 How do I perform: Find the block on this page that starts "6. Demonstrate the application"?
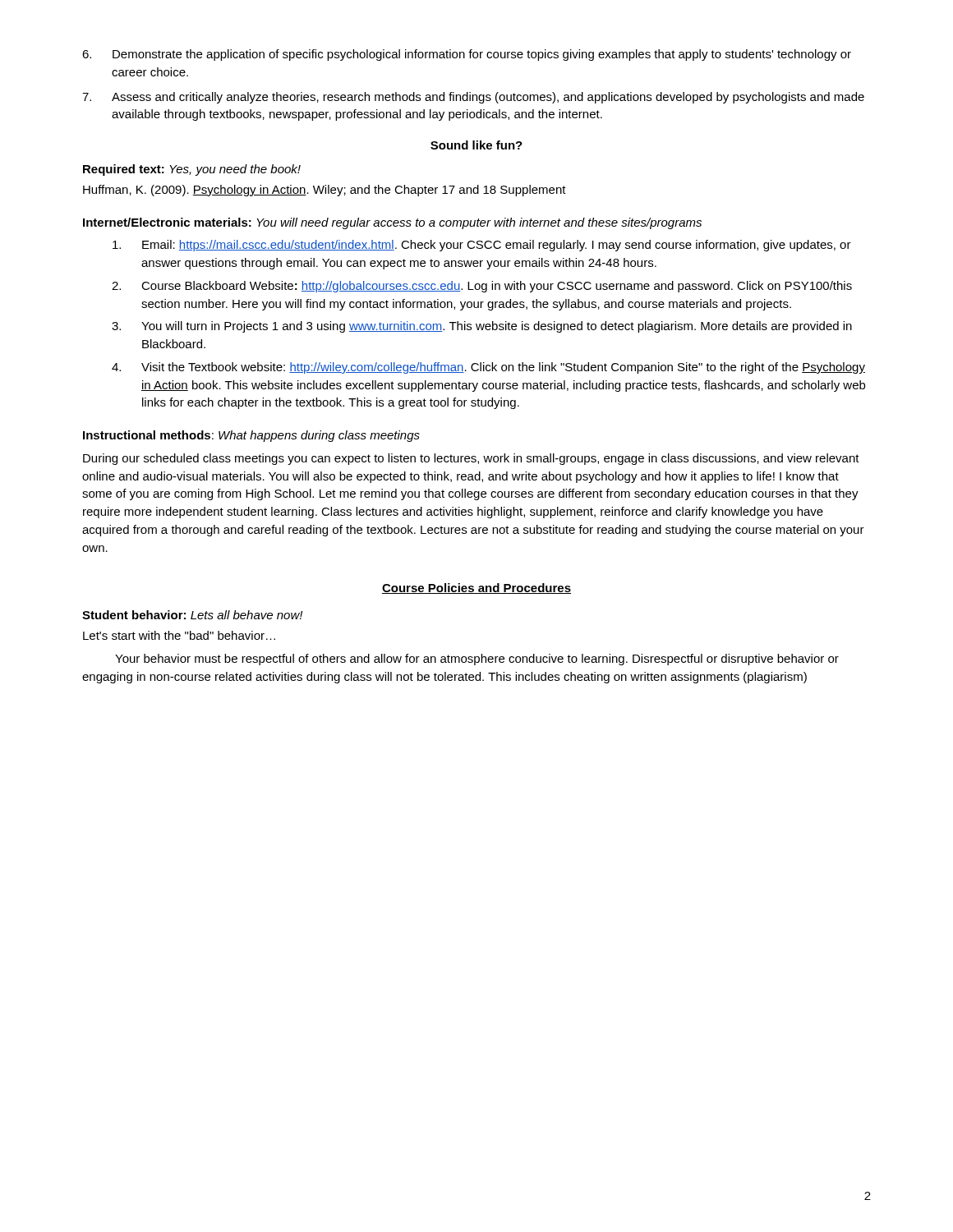(476, 63)
